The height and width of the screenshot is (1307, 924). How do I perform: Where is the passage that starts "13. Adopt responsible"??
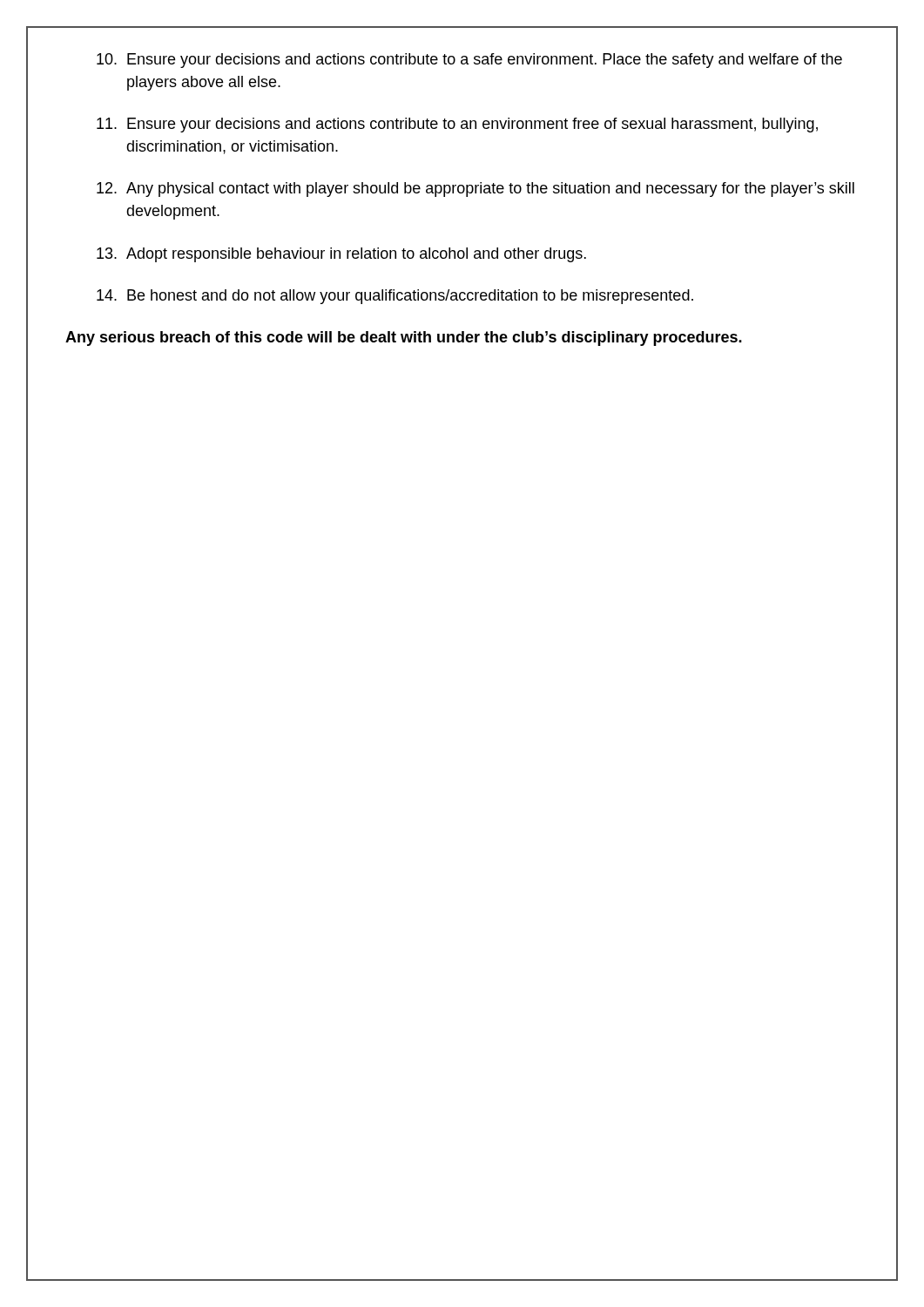click(x=462, y=253)
